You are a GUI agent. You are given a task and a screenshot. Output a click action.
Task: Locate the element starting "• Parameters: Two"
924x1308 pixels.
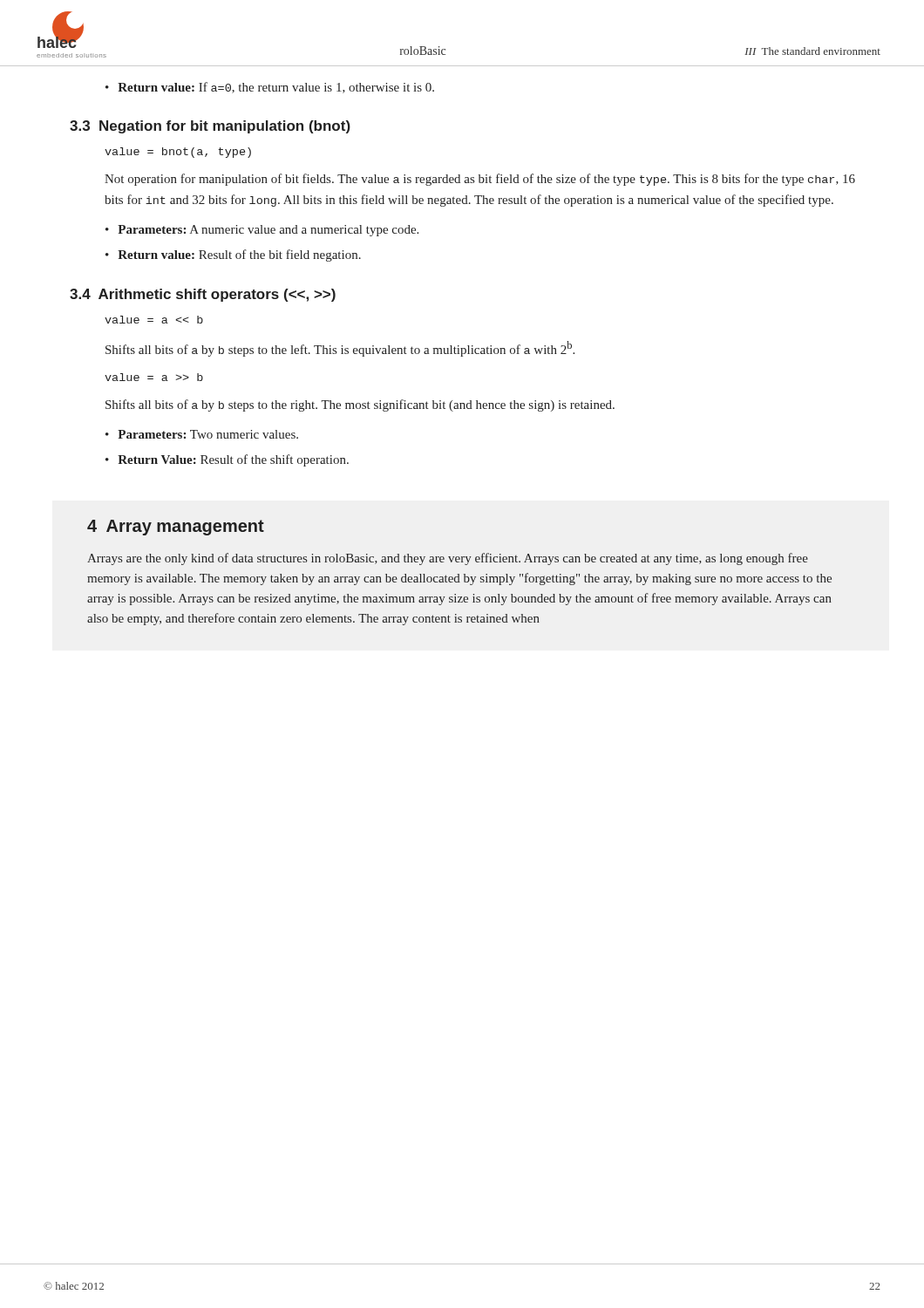[x=202, y=435]
